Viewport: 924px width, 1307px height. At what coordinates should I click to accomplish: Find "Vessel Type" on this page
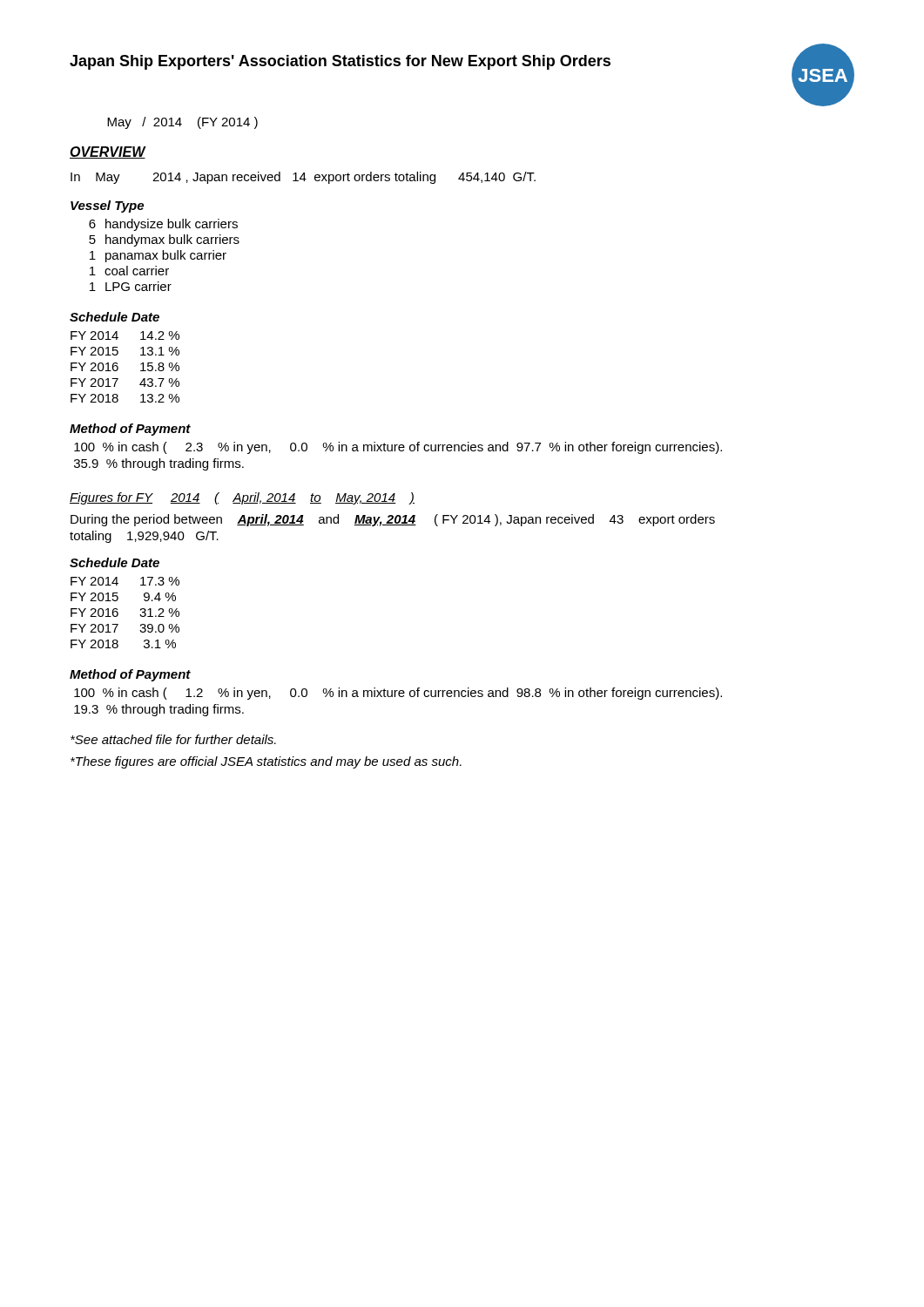click(x=107, y=205)
